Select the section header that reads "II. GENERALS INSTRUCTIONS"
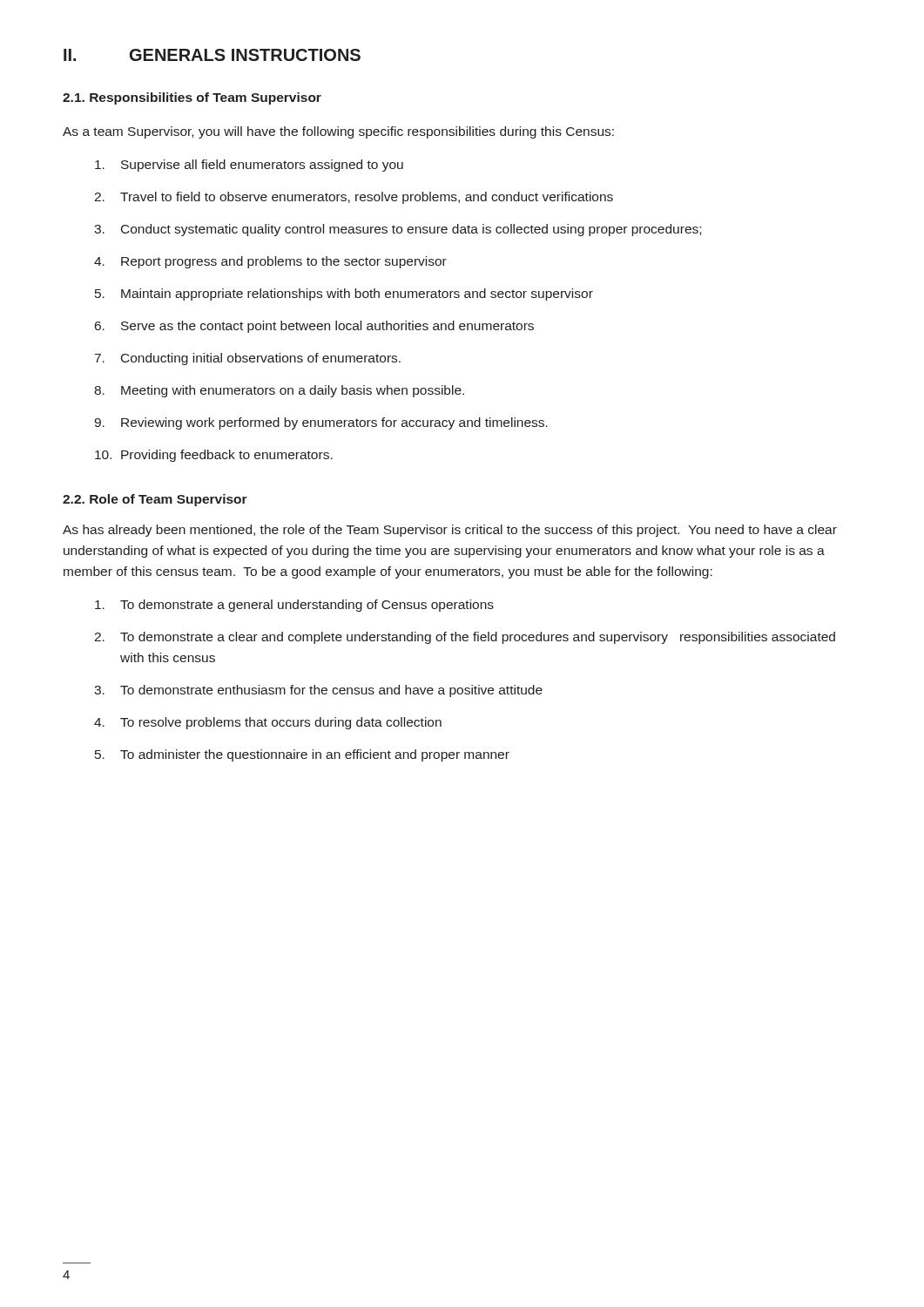The image size is (924, 1307). pyautogui.click(x=212, y=55)
